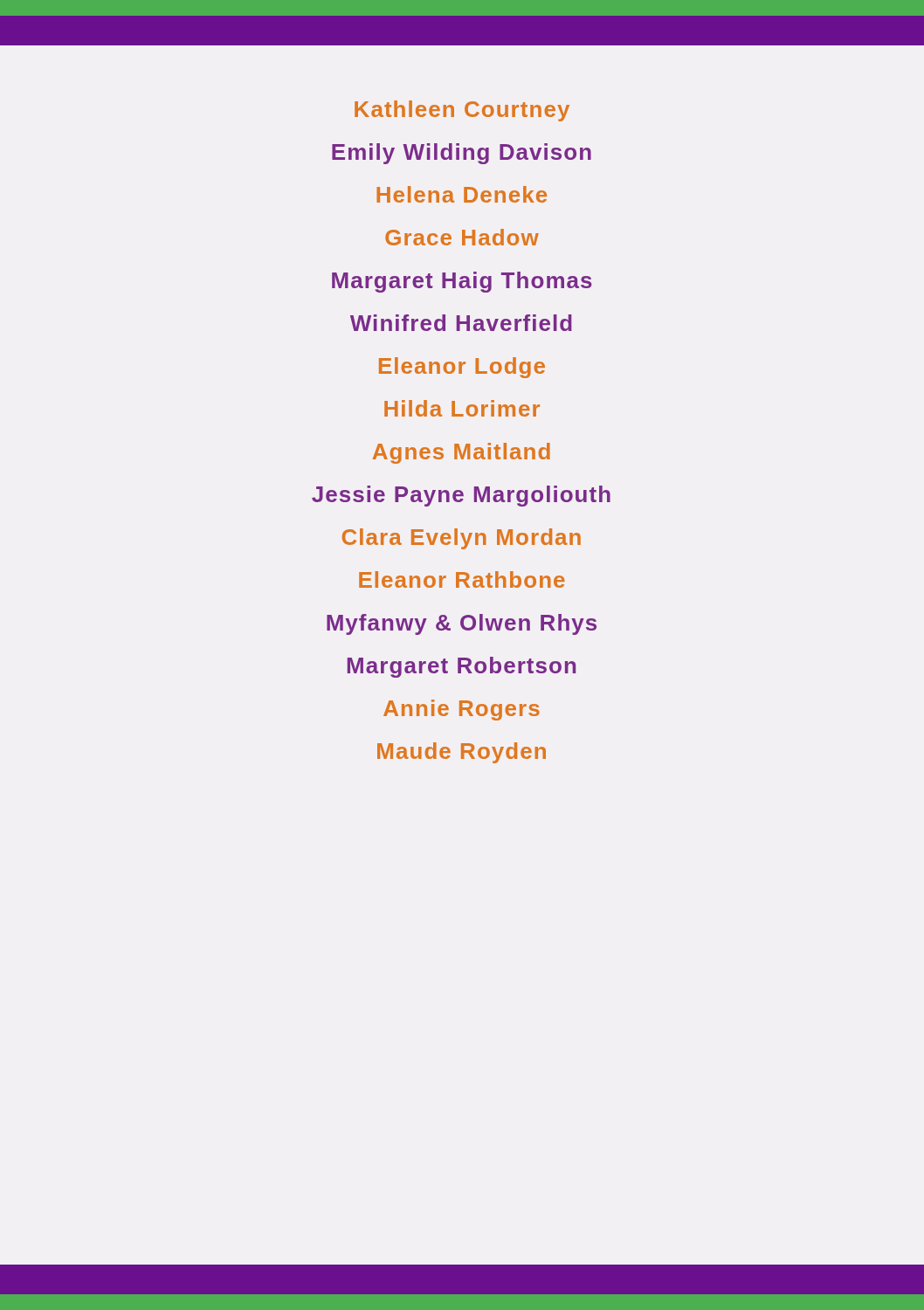
Task: Click where it says "Myfanwy & Olwen Rhys"
Action: pos(462,623)
